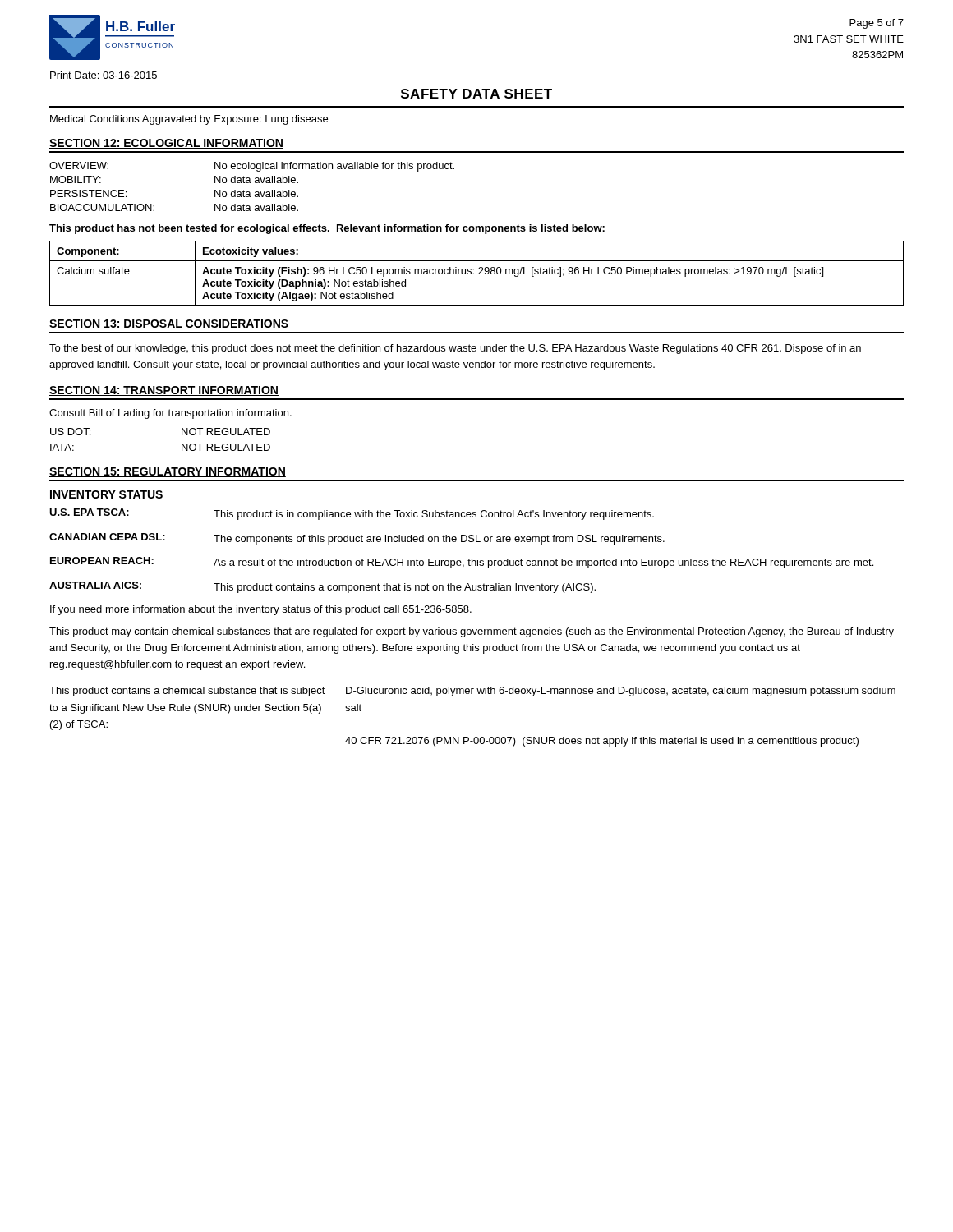Click on the section header that says "SECTION 15: REGULATORY INFORMATION"
953x1232 pixels.
[x=167, y=471]
